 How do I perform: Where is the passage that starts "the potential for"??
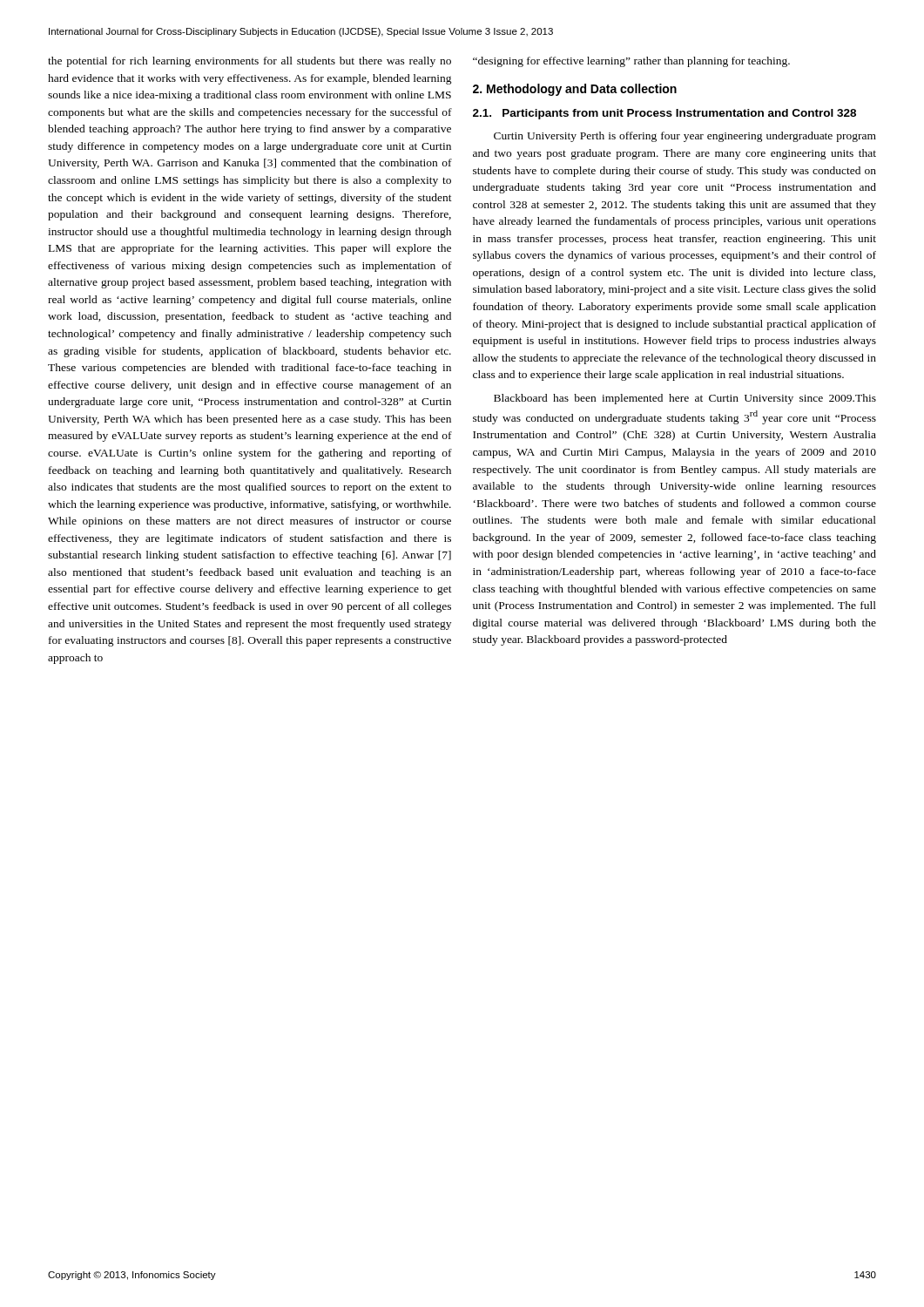(250, 359)
